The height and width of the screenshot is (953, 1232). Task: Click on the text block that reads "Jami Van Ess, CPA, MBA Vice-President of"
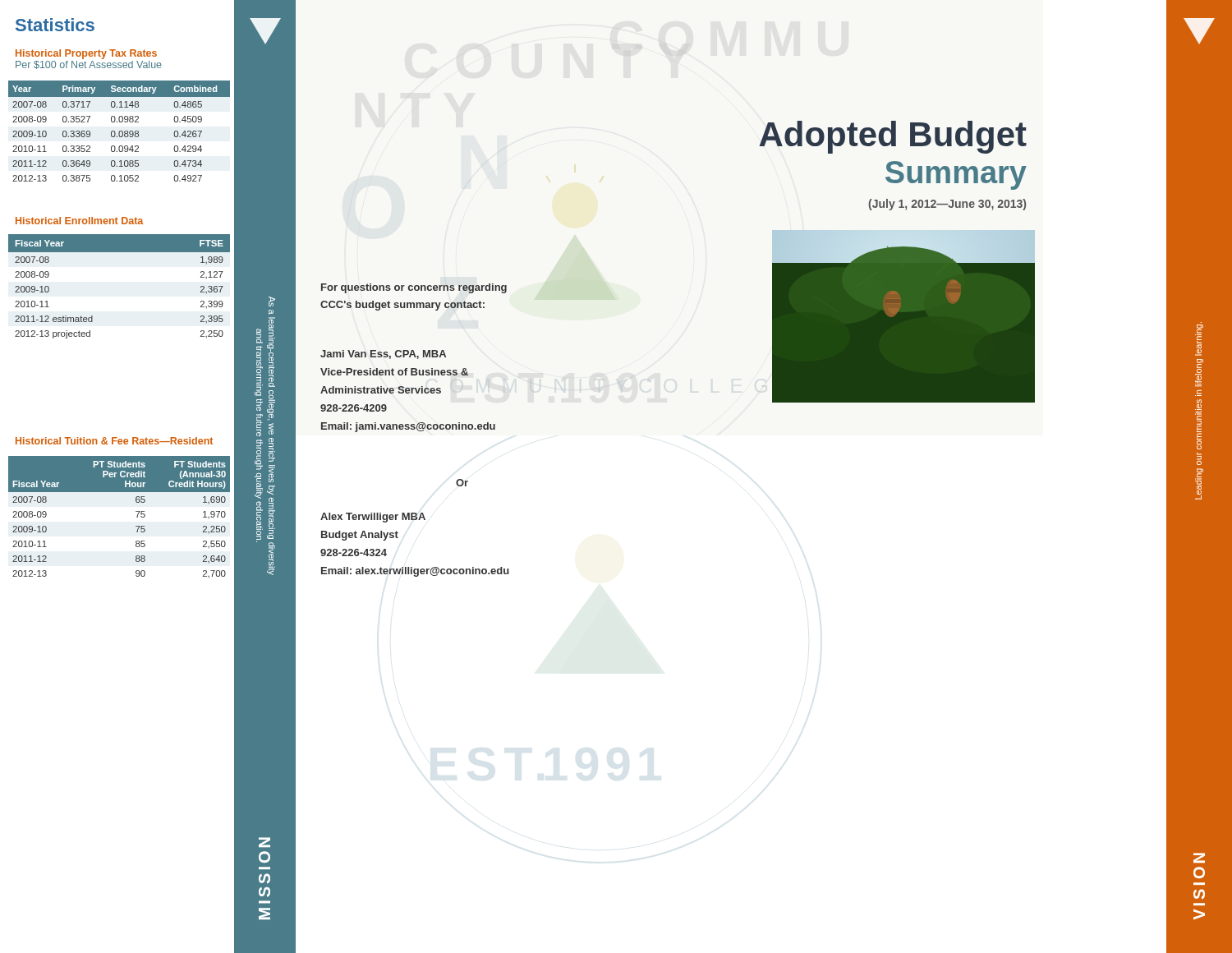tap(408, 390)
